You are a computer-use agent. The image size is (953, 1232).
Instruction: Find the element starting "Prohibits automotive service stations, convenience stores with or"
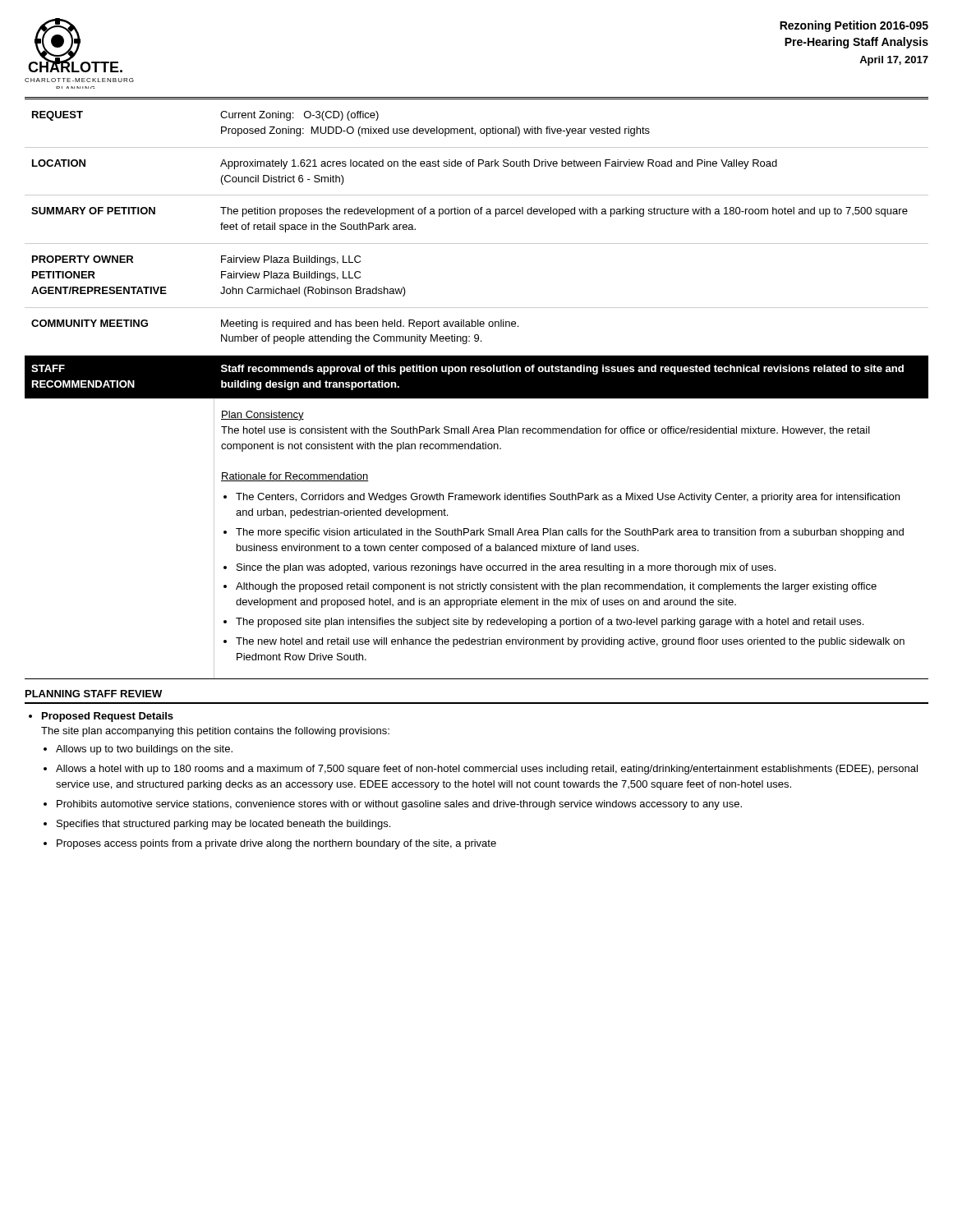click(x=399, y=804)
